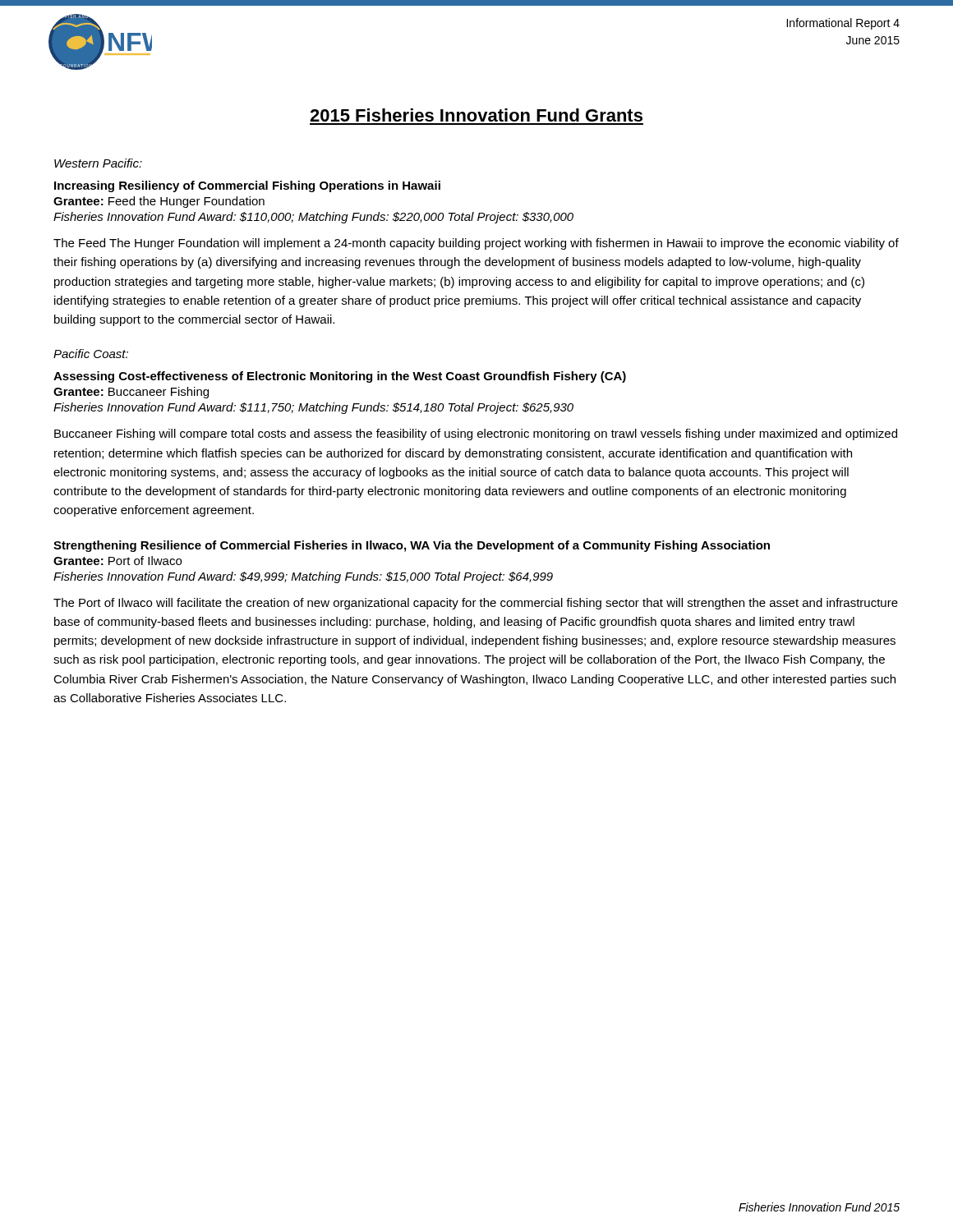Viewport: 953px width, 1232px height.
Task: Click where it says "2015 Fisheries Innovation Fund Grants"
Action: (x=476, y=115)
